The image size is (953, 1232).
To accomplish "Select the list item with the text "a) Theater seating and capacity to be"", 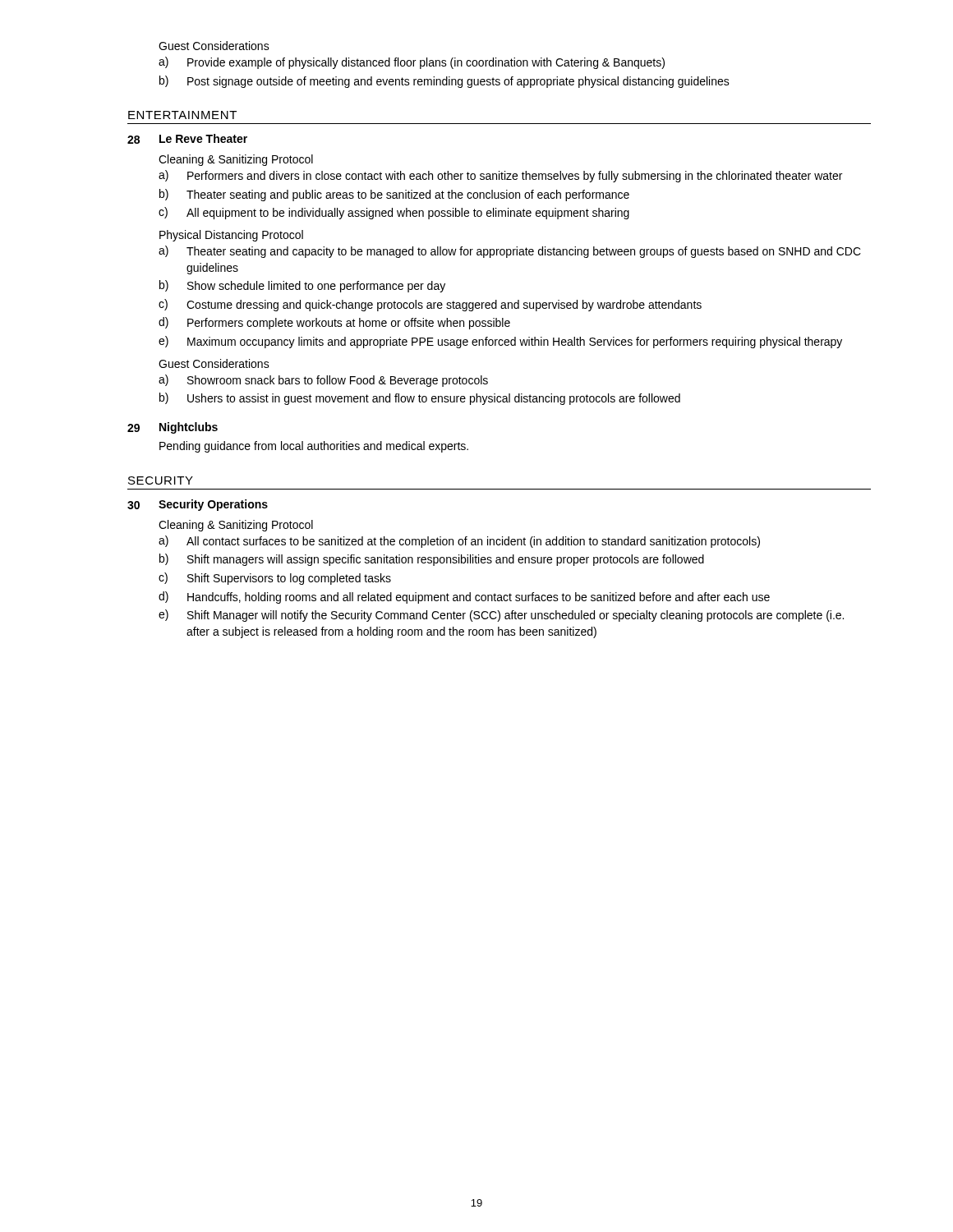I will 515,260.
